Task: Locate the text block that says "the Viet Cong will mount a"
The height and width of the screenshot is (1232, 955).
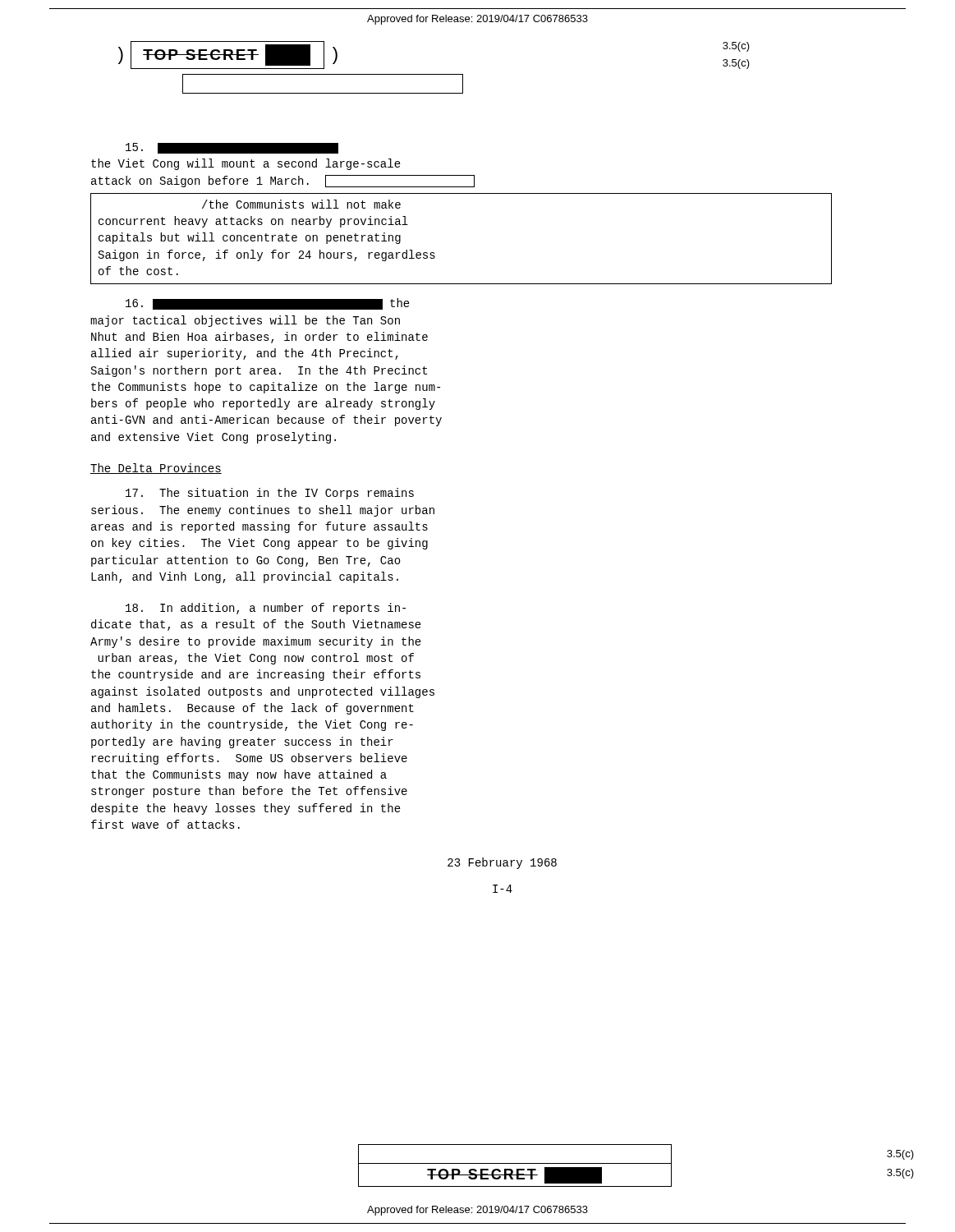Action: 232,148
